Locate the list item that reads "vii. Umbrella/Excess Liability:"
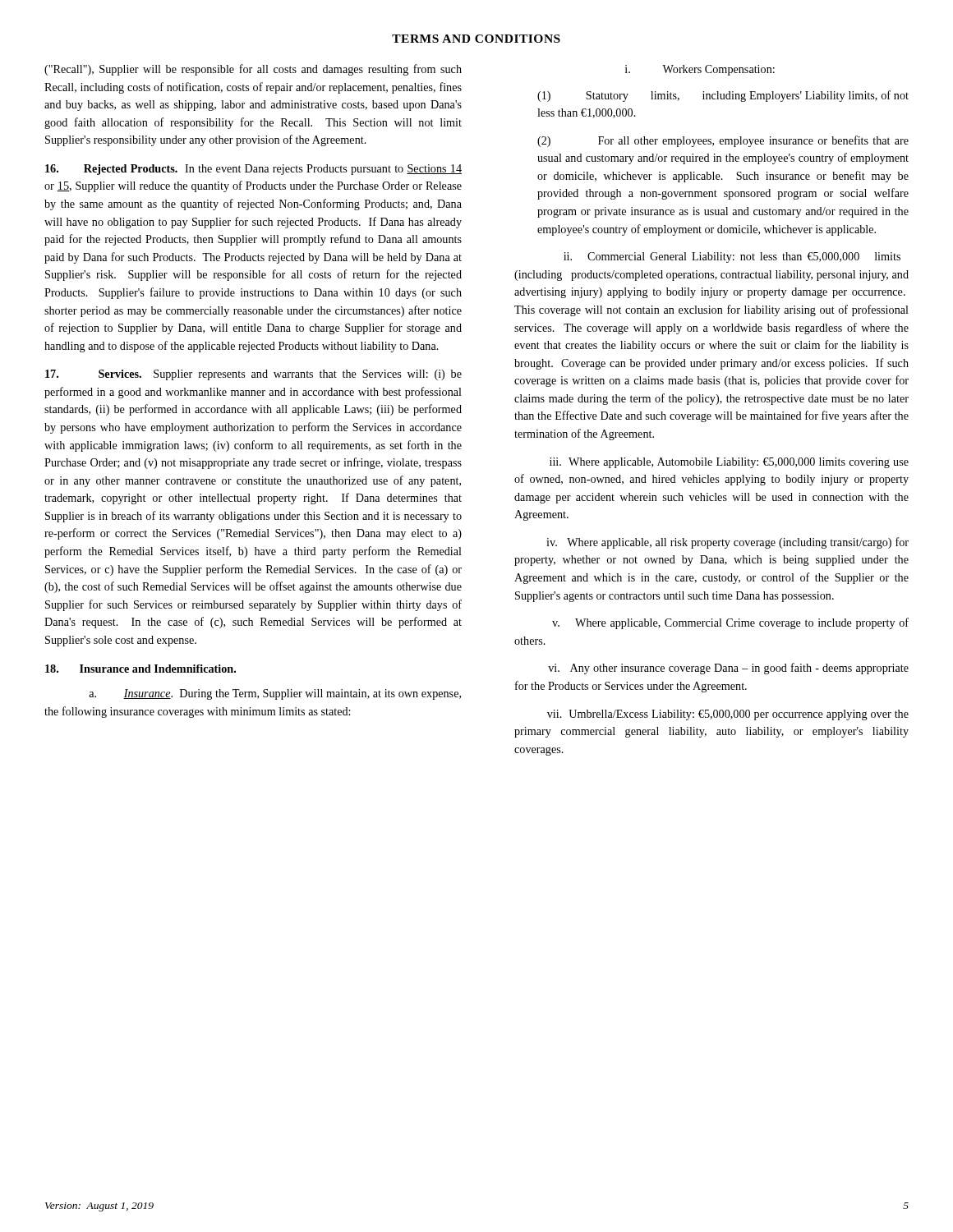 tap(711, 731)
